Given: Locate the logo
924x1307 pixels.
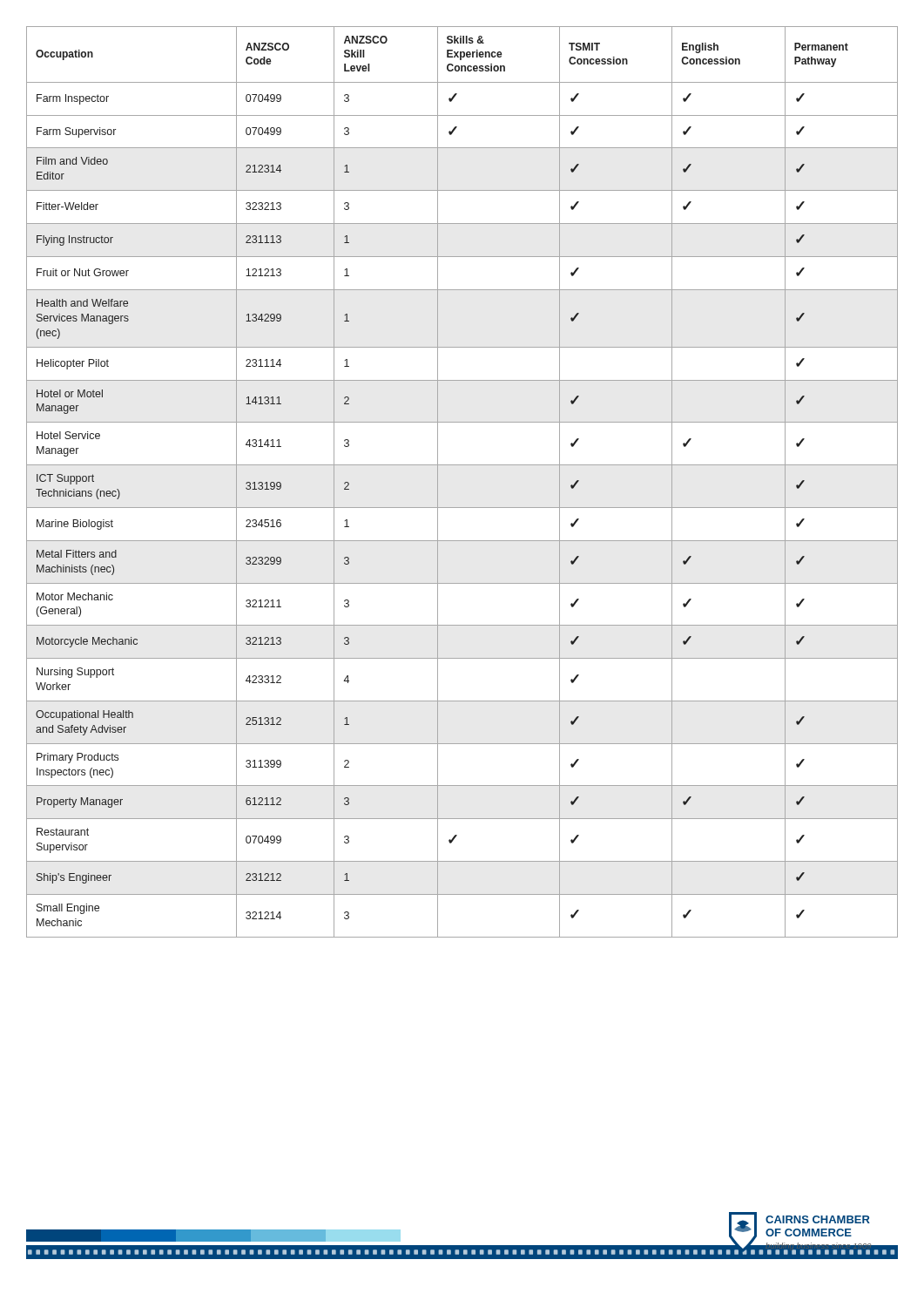Looking at the screenshot, I should [811, 1233].
